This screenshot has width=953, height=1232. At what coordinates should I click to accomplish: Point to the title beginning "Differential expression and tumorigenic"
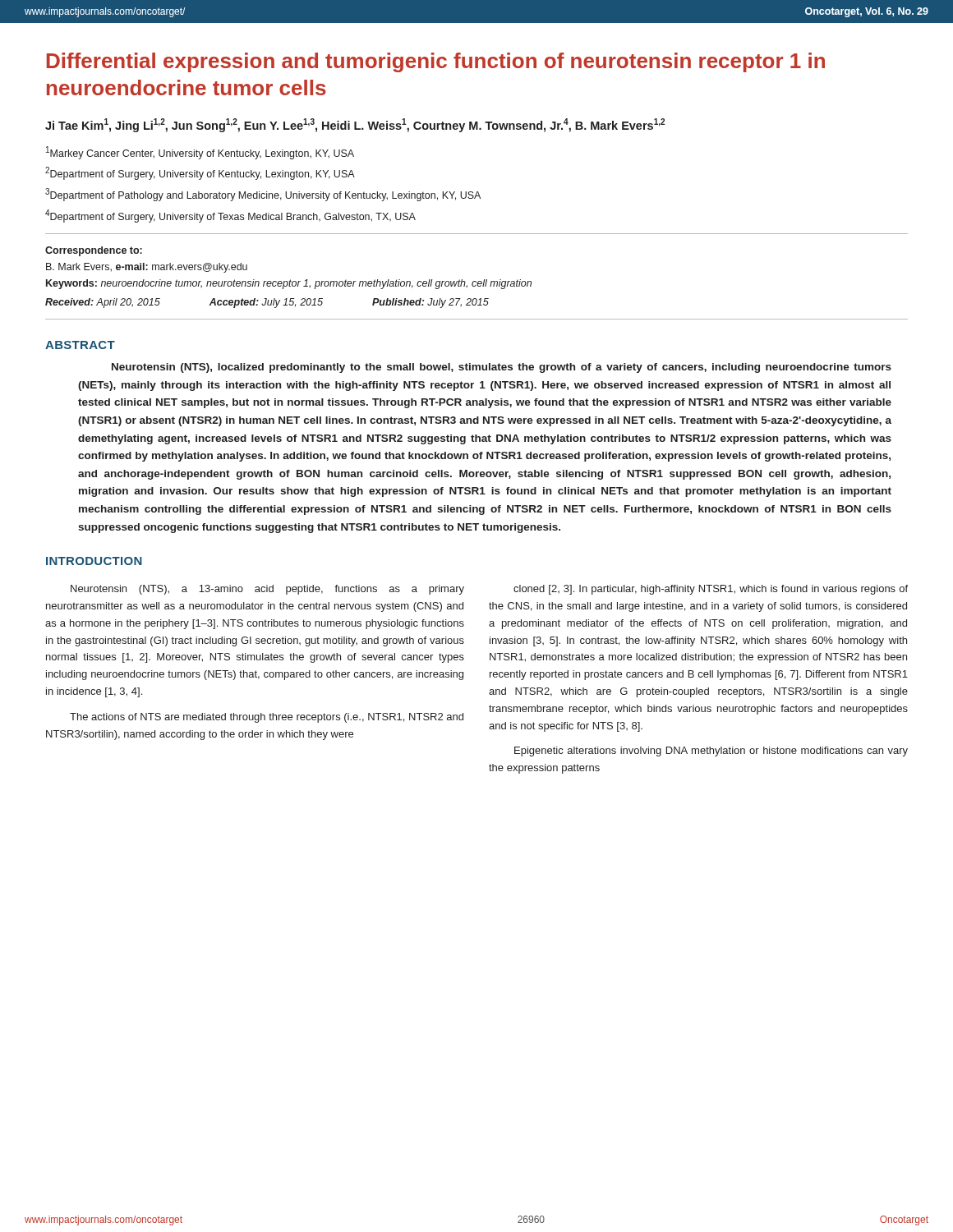click(436, 74)
